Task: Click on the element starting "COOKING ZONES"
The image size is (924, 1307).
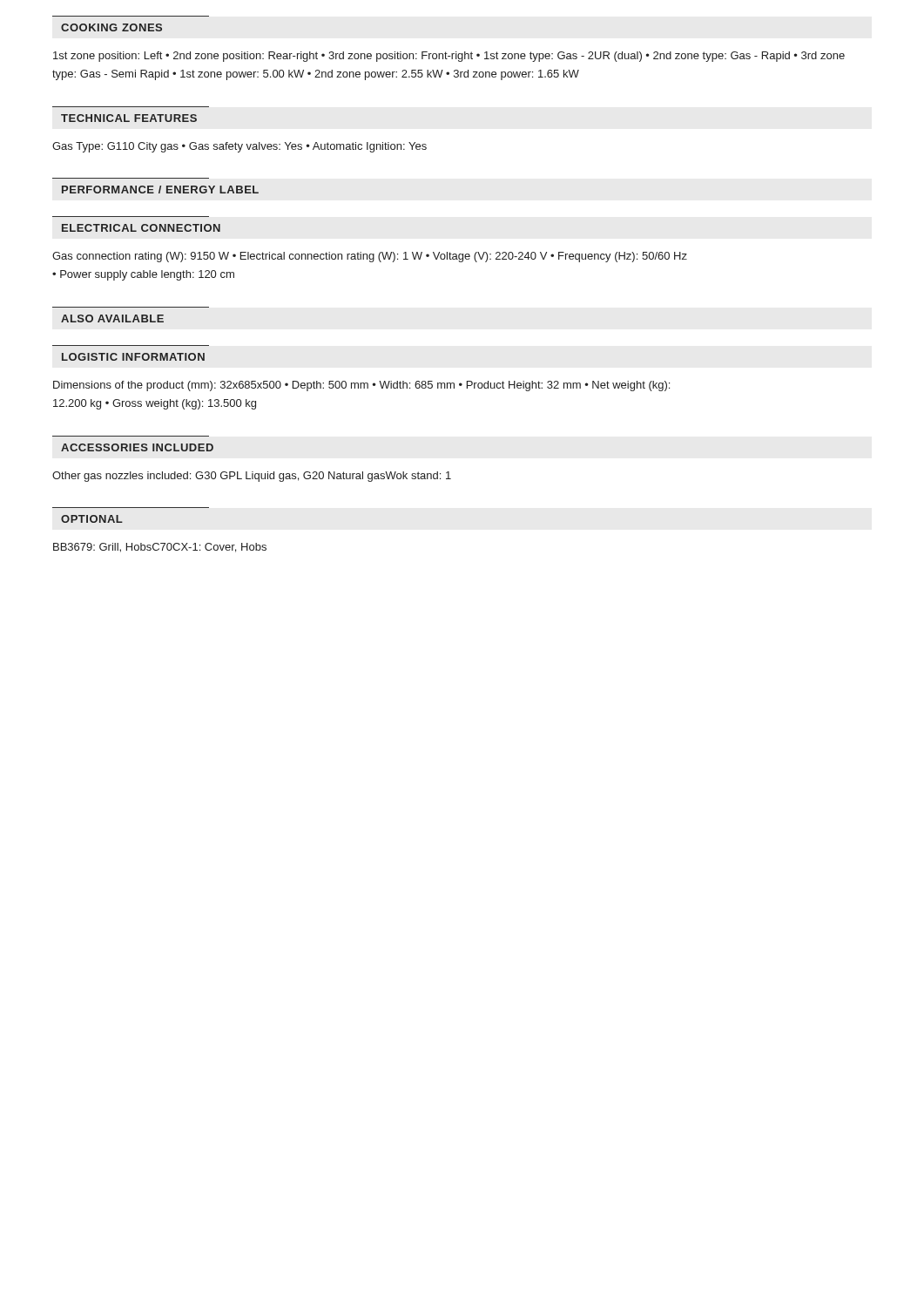Action: (x=112, y=27)
